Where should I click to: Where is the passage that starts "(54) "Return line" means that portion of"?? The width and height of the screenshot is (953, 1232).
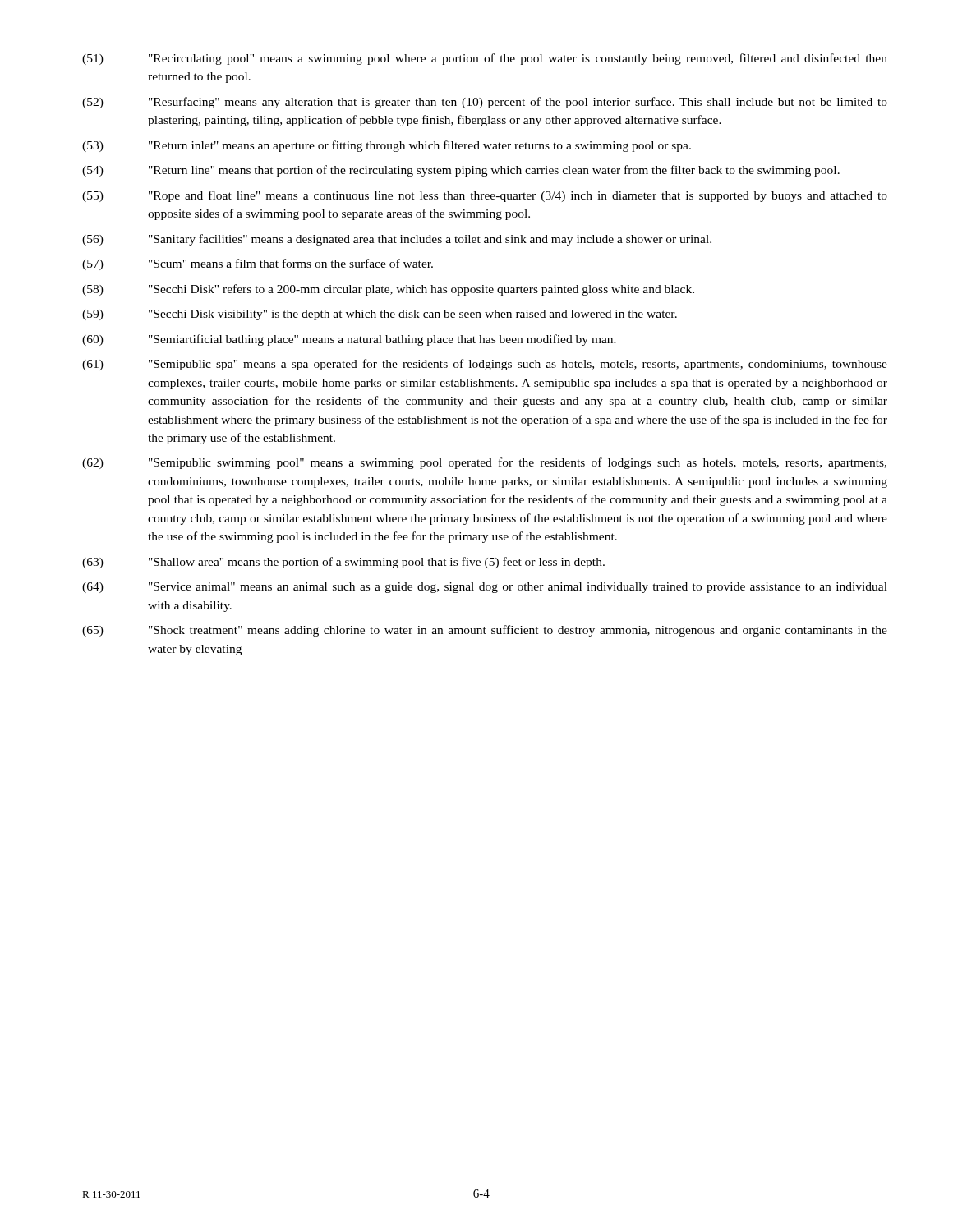485,171
